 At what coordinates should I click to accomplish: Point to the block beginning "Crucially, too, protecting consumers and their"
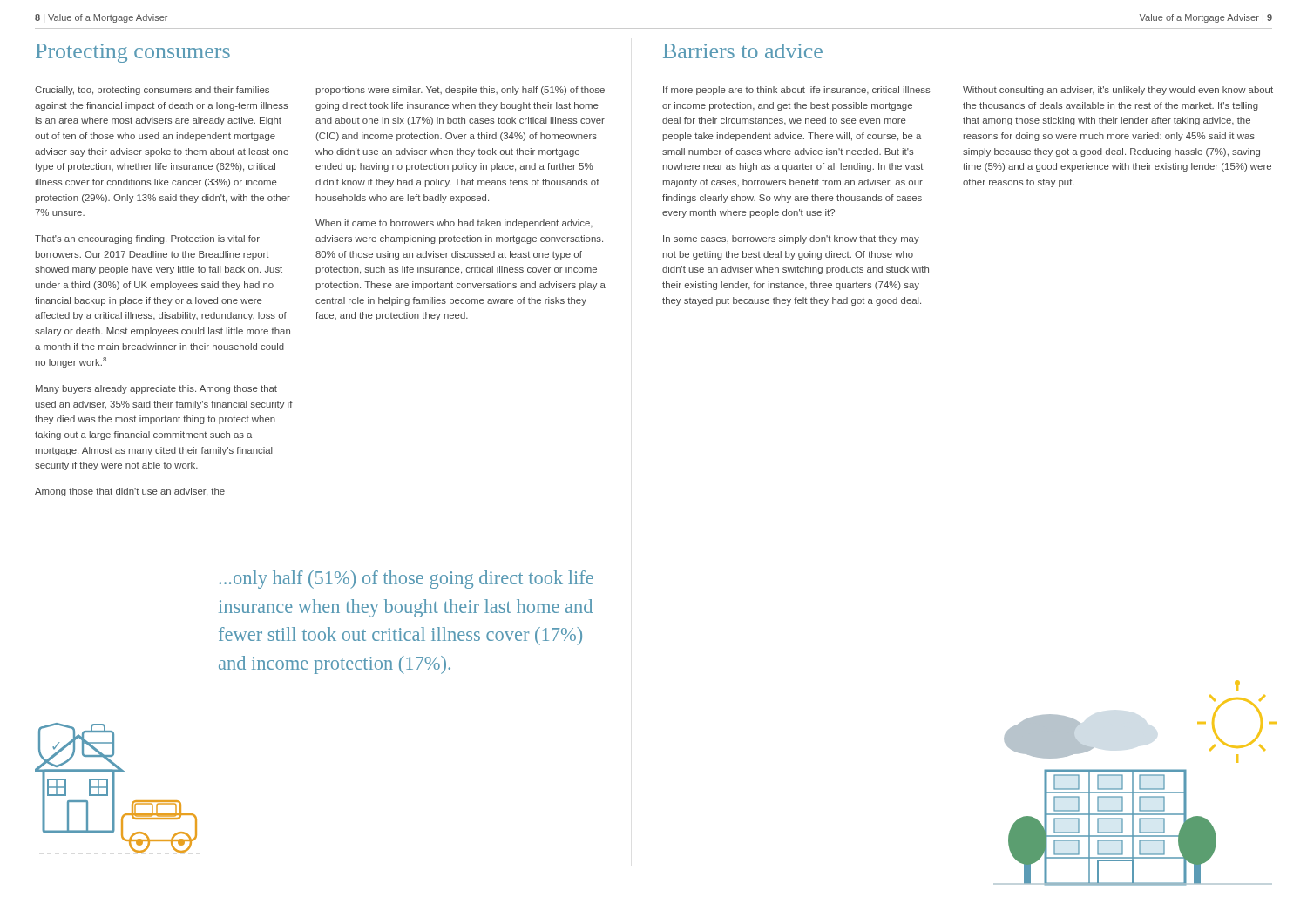165,291
